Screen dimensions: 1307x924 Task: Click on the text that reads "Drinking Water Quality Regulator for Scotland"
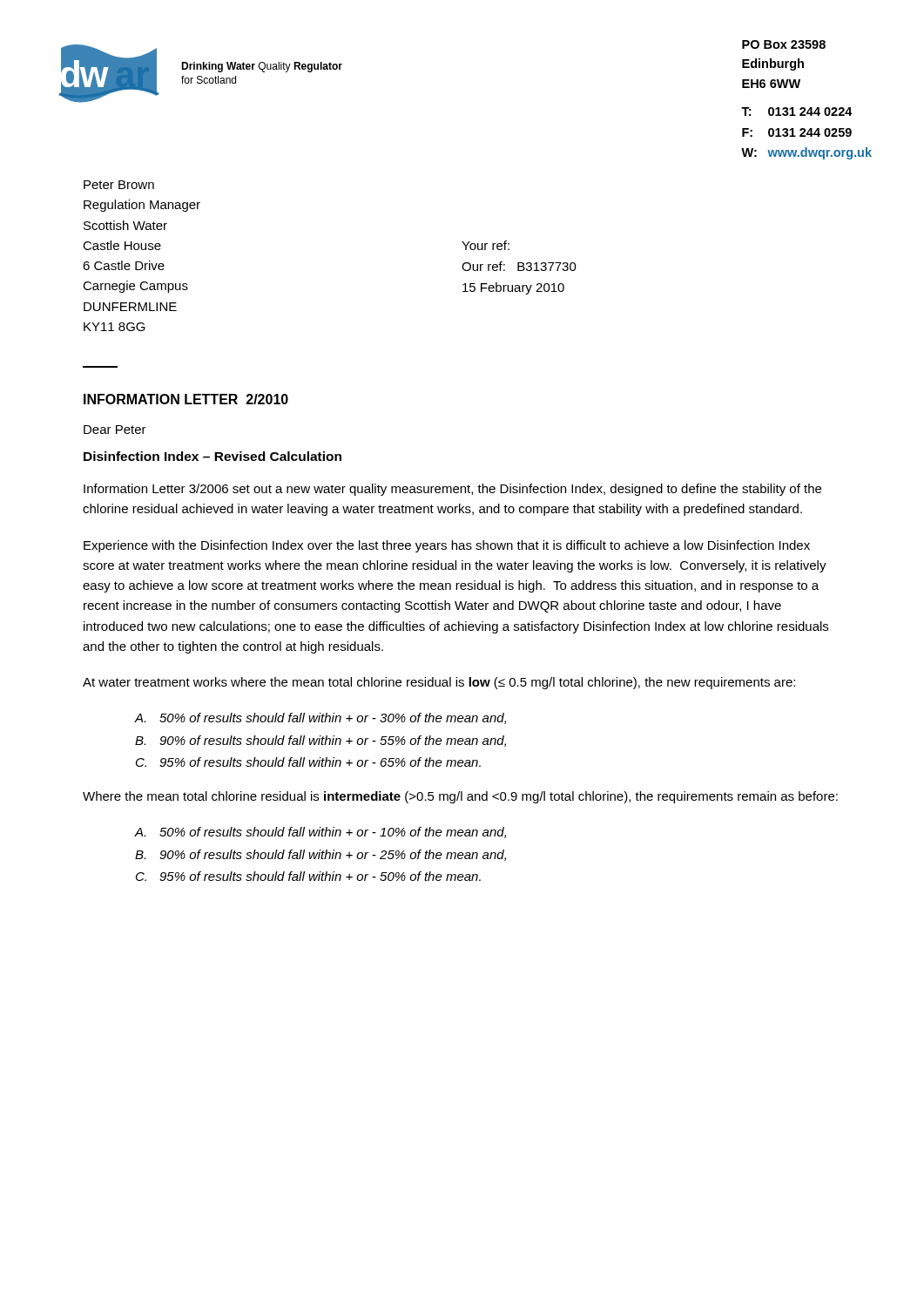pos(262,73)
